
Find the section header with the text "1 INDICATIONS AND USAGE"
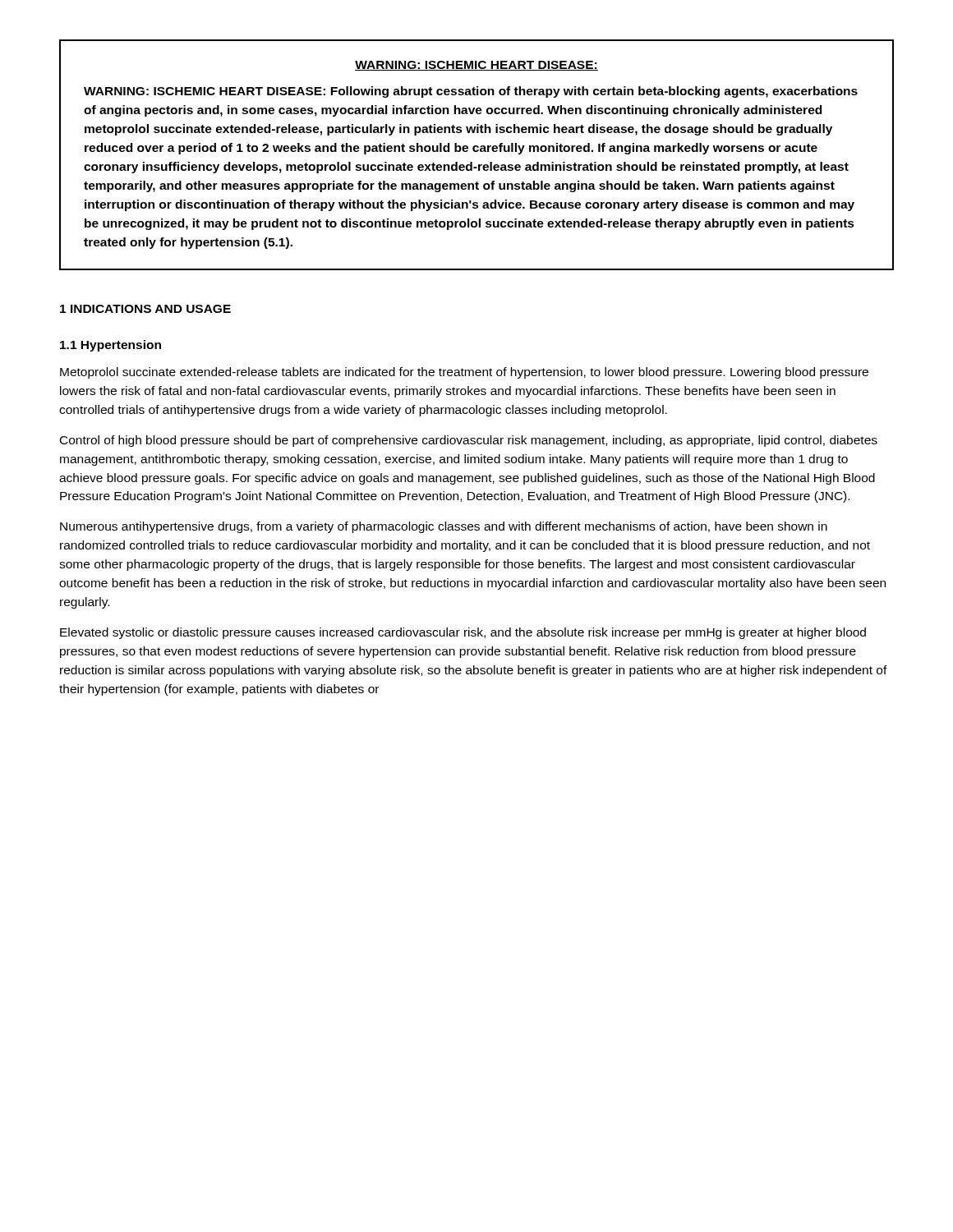coord(145,308)
